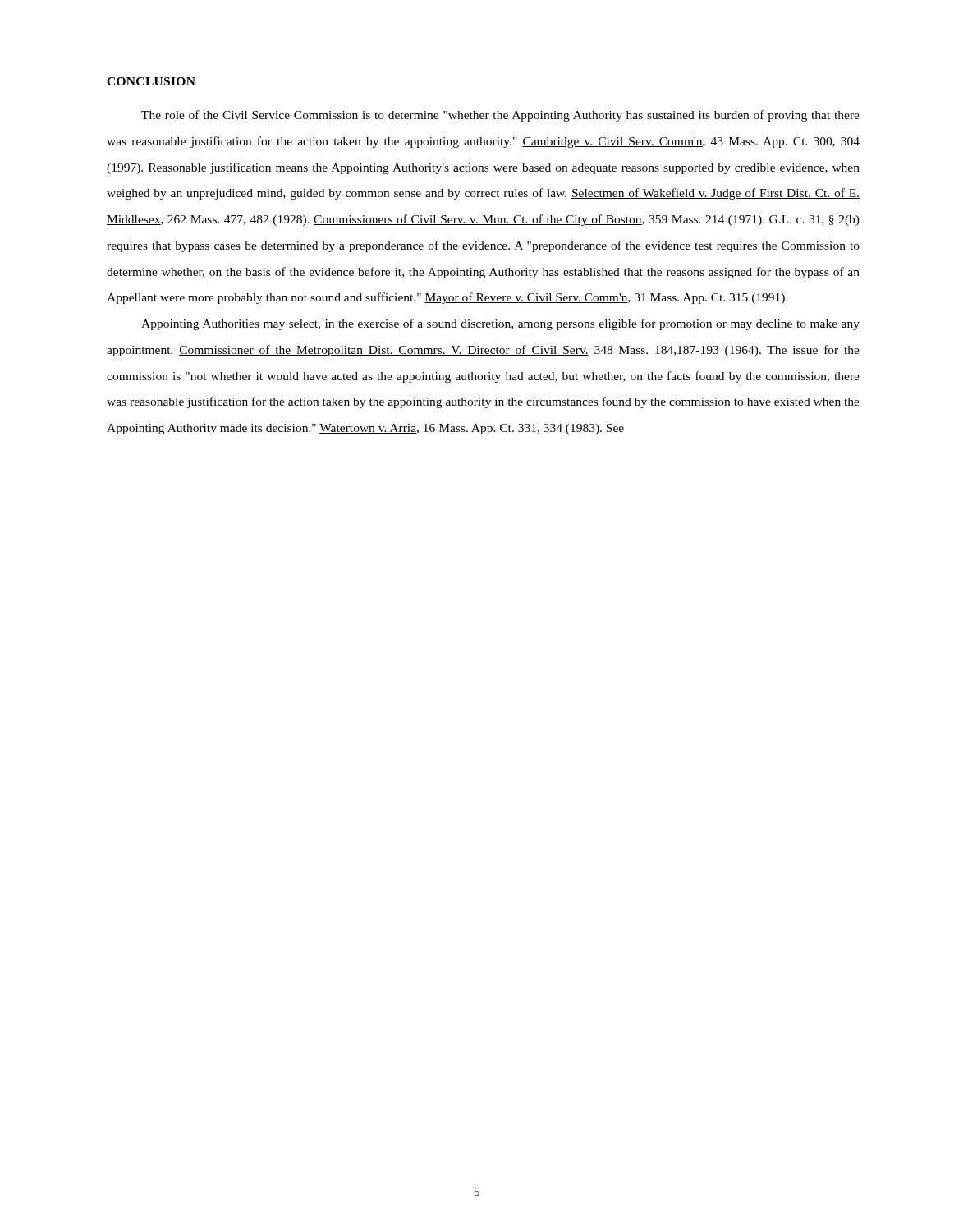
Task: Find the block on this page that starts "Appointing Authorities may select, in the exercise"
Action: coord(483,376)
